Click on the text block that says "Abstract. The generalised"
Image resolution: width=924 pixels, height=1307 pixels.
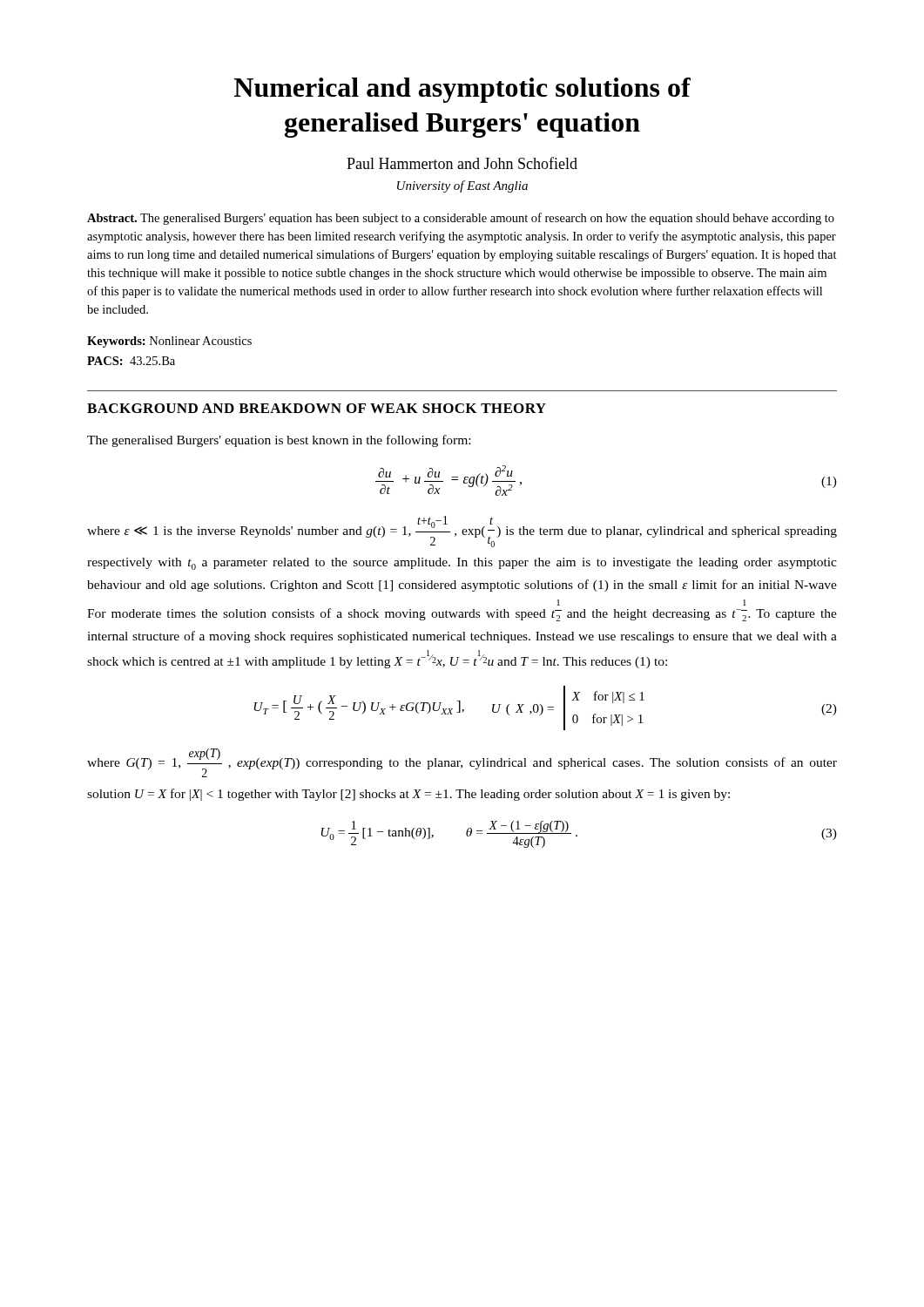tap(462, 264)
